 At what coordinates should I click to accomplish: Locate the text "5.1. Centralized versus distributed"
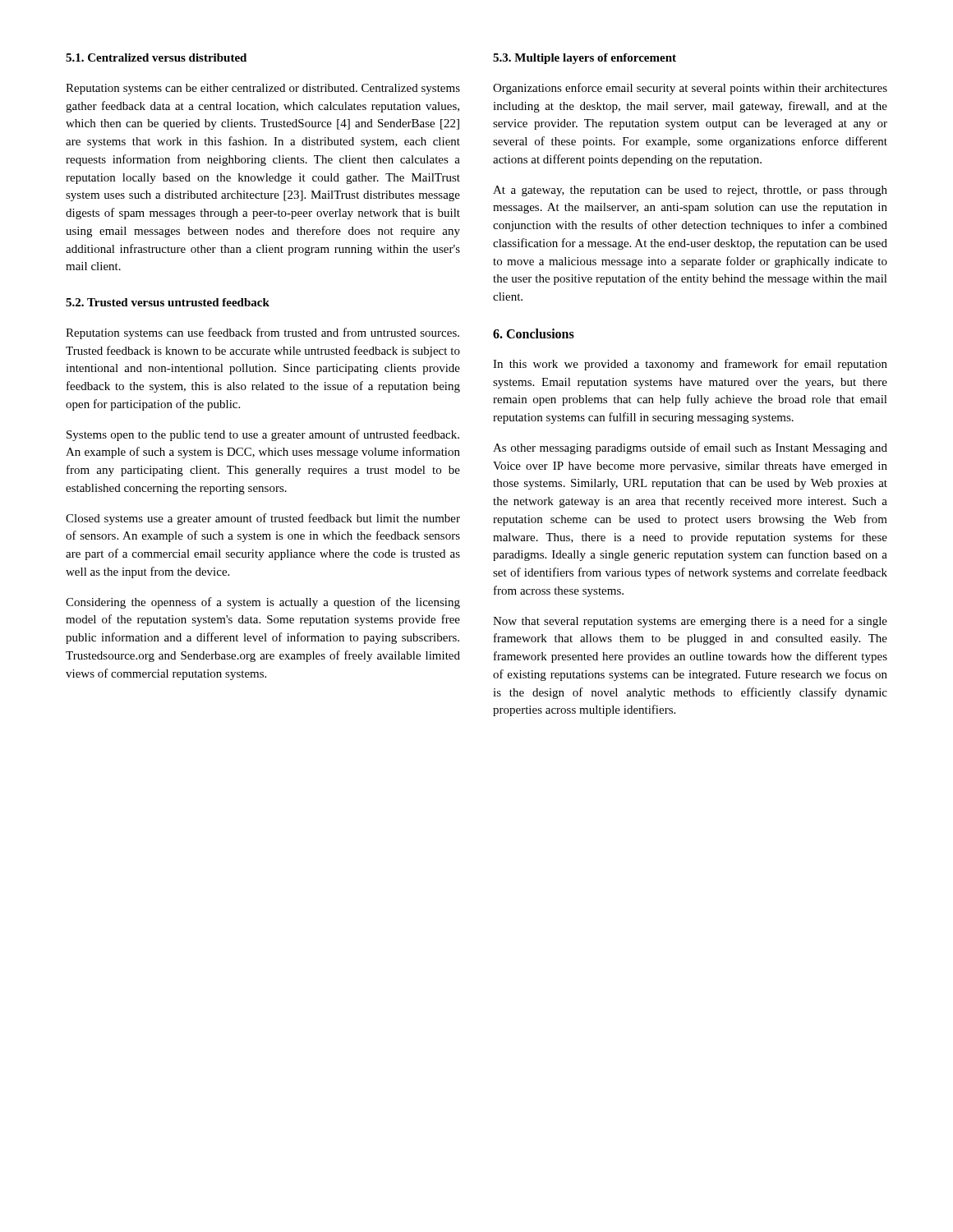(x=156, y=57)
